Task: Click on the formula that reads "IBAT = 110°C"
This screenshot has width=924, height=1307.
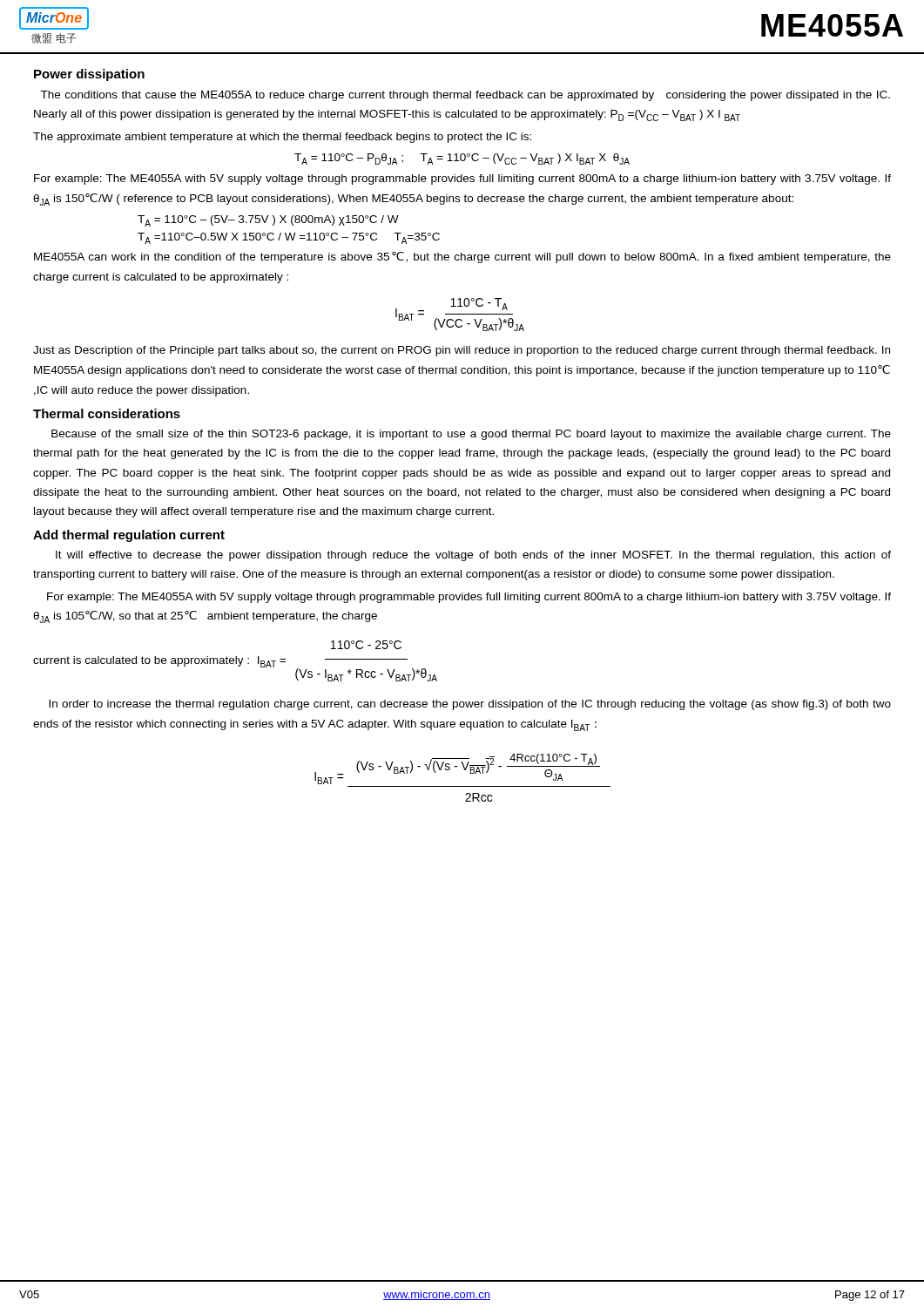Action: coord(462,314)
